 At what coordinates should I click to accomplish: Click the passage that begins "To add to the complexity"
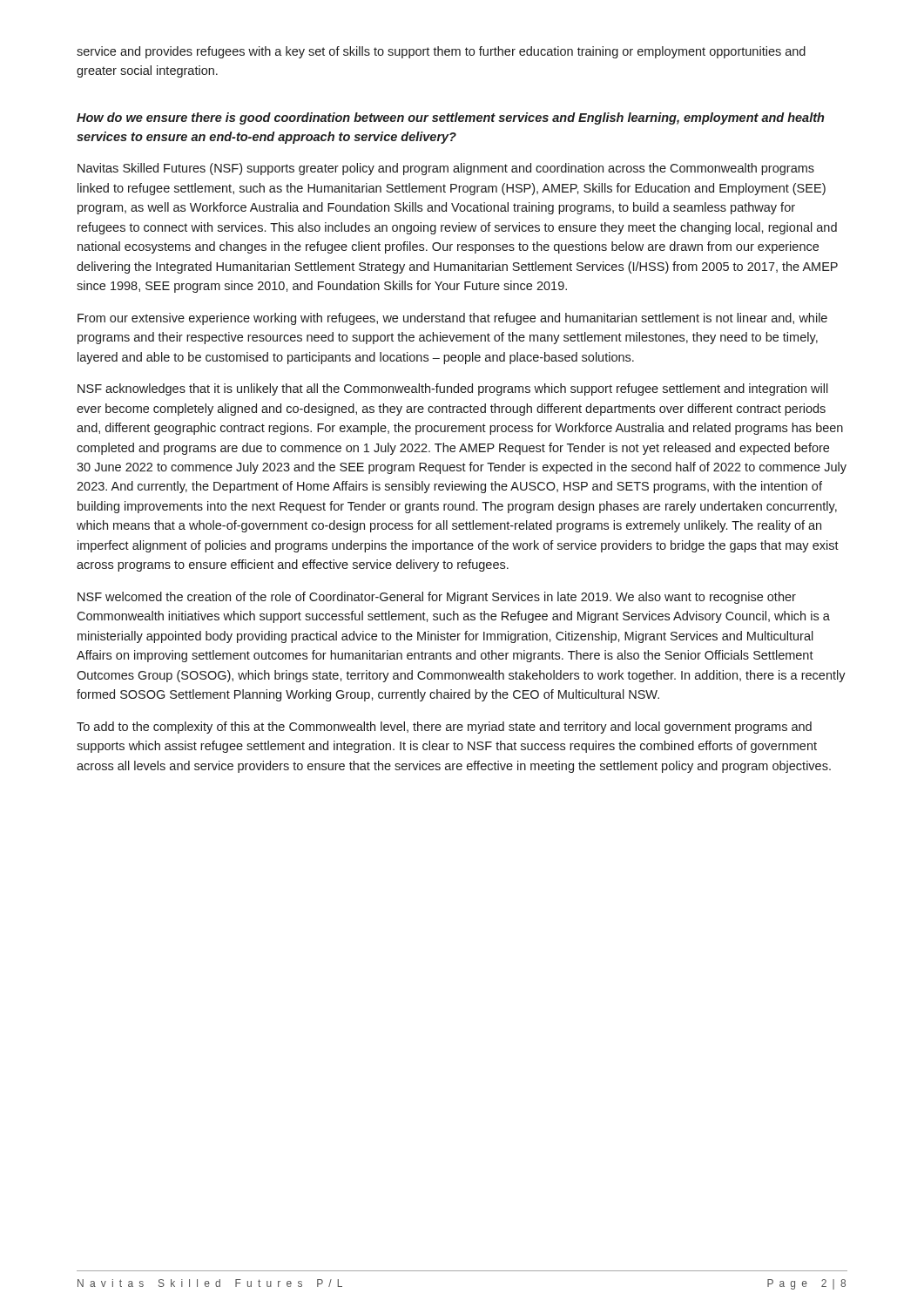pyautogui.click(x=454, y=746)
